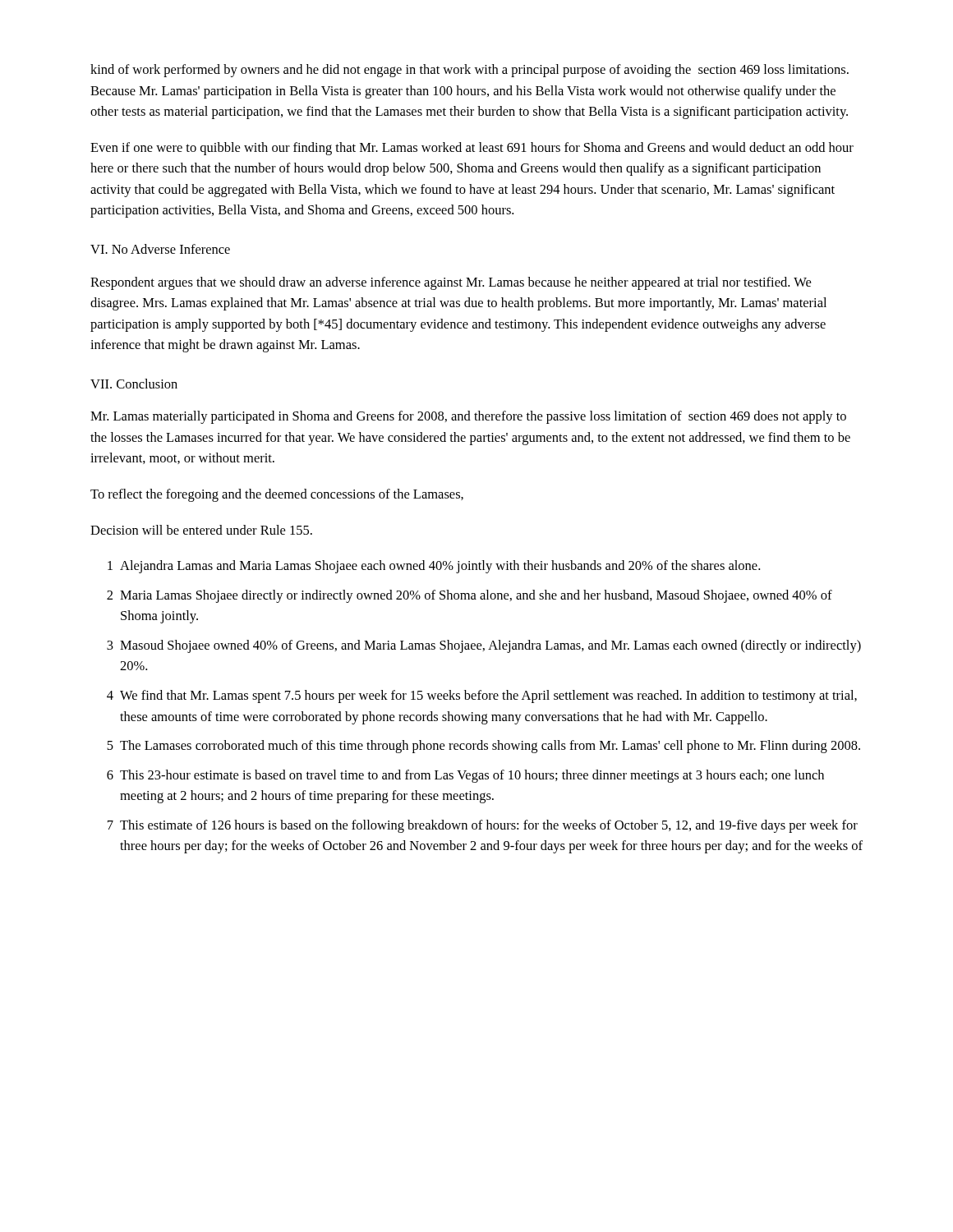Select the passage starting "Decision will be entered under"
This screenshot has height=1232, width=953.
click(x=202, y=530)
